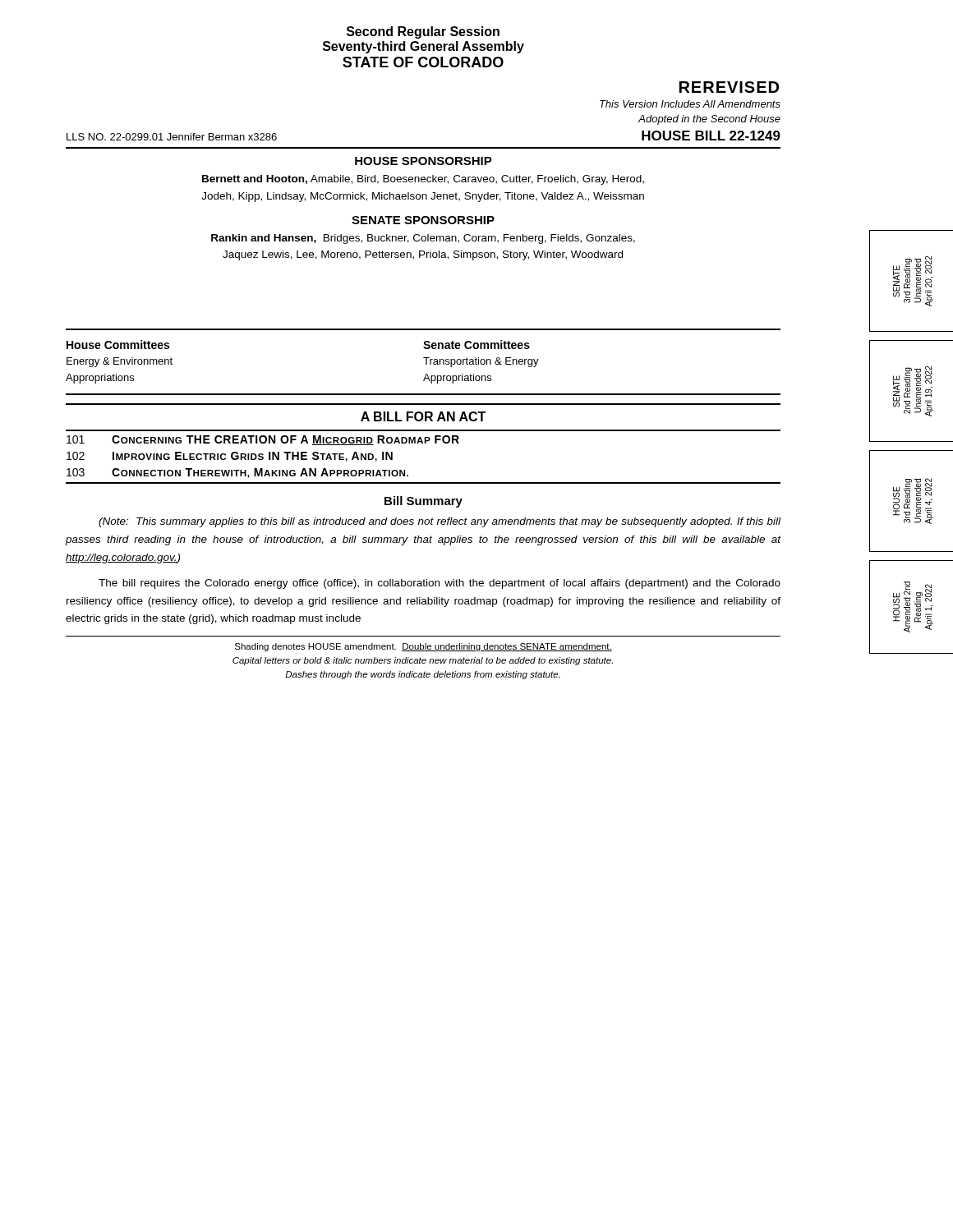Select the text block starting "101 CONCERNING THE CREATION OF A"
Image resolution: width=953 pixels, height=1232 pixels.
tap(263, 440)
